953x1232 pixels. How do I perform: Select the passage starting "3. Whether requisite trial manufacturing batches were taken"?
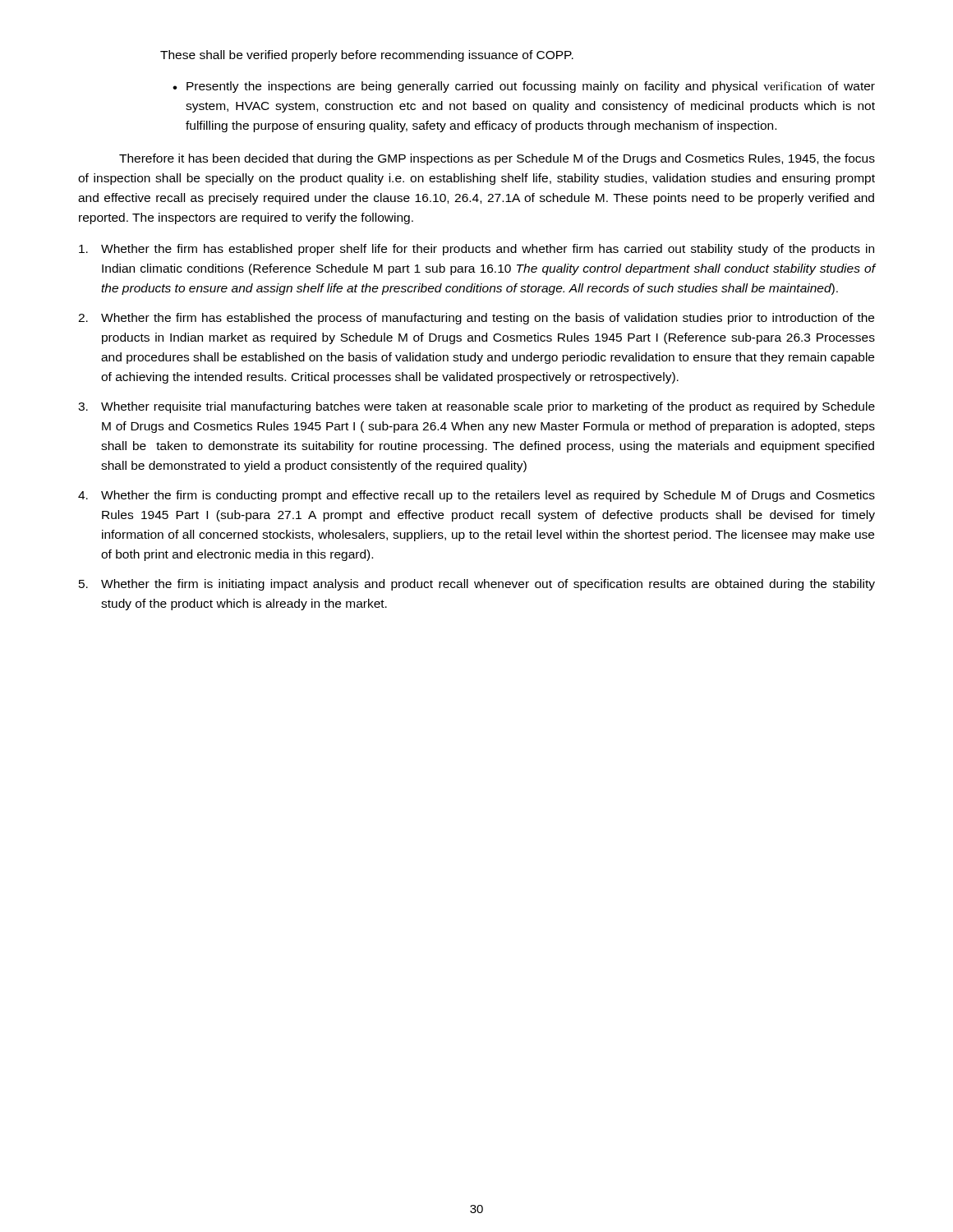point(476,436)
